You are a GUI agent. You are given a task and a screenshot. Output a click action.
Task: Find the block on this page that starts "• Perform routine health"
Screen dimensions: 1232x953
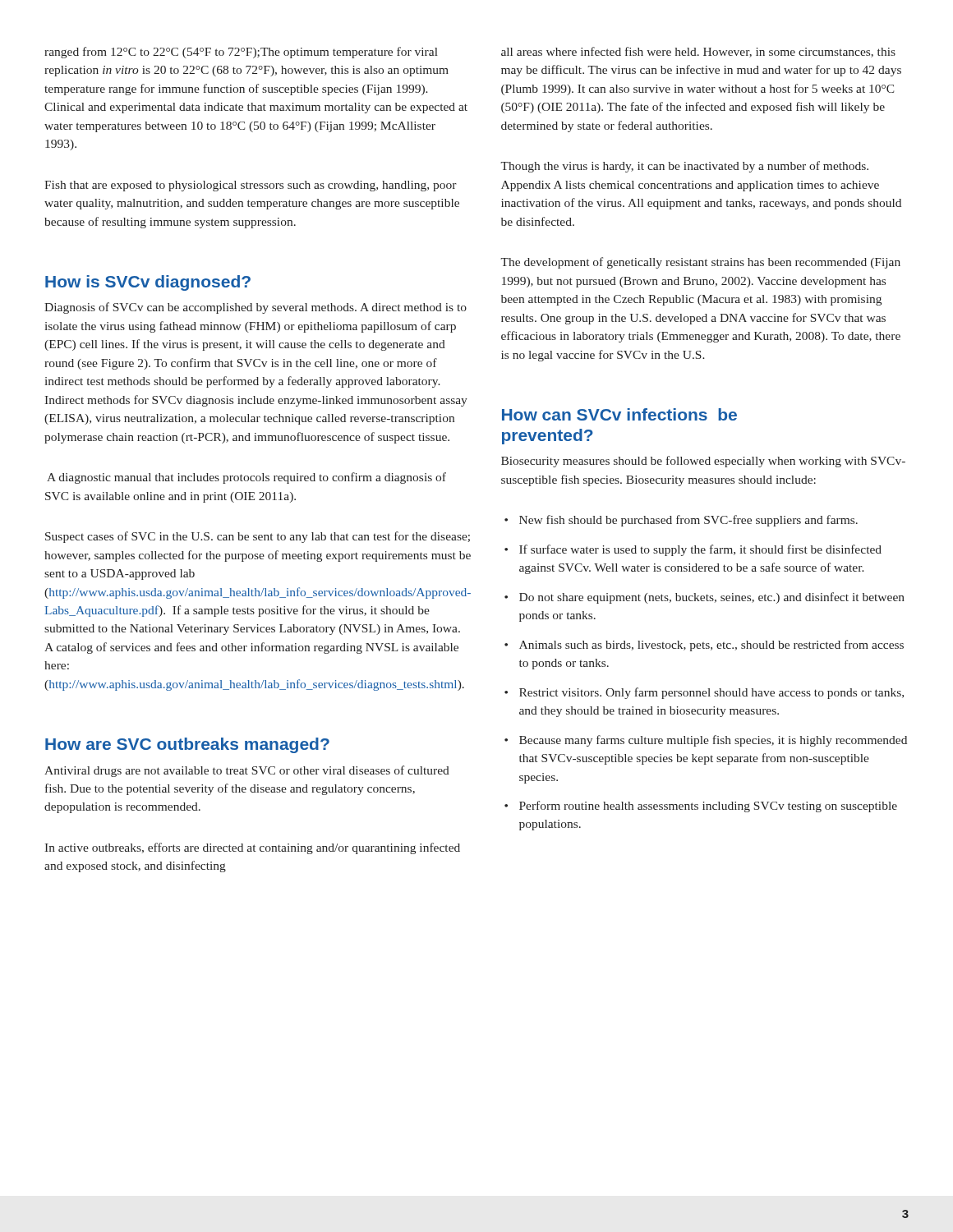(706, 815)
